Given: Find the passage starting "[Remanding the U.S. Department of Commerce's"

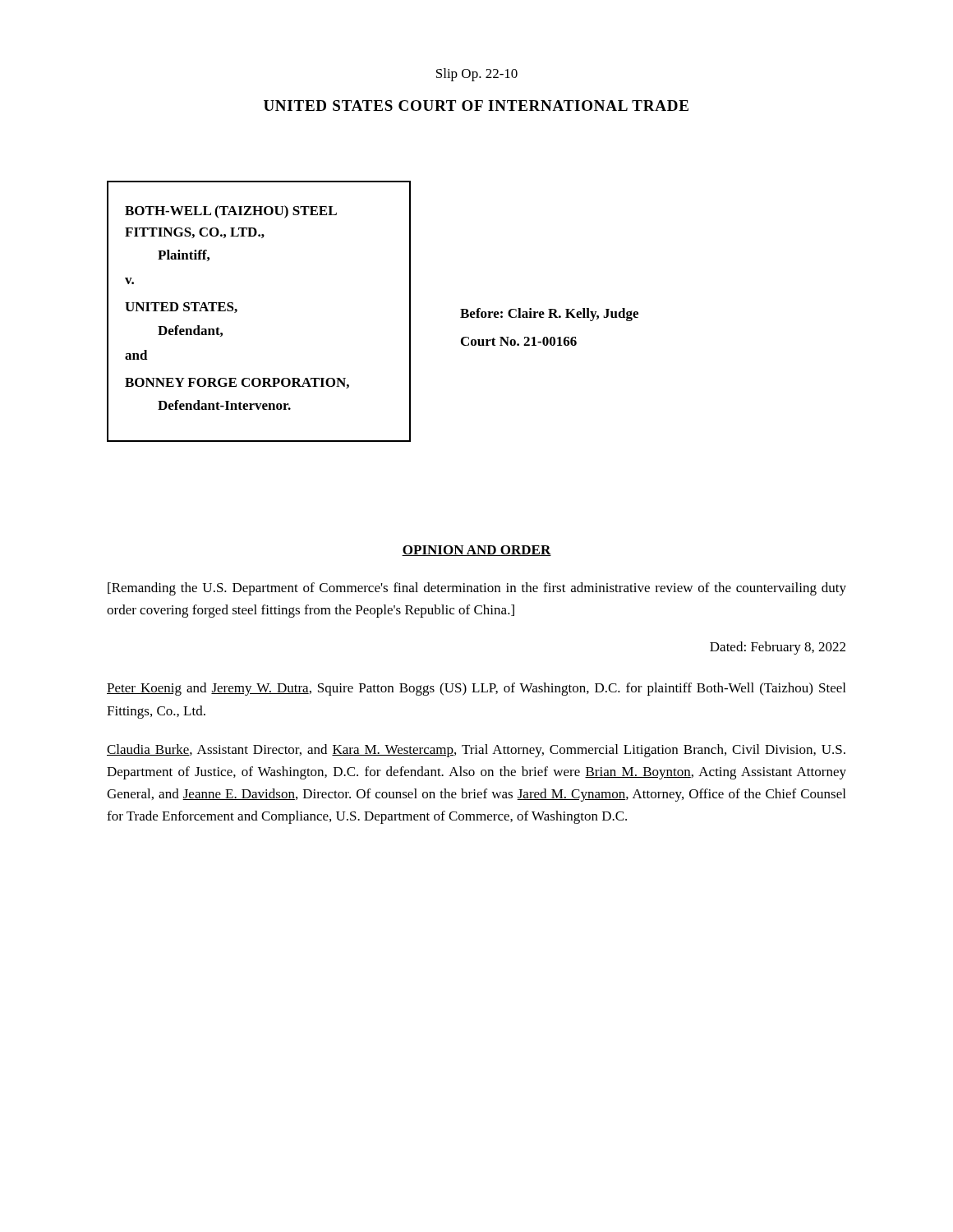Looking at the screenshot, I should (476, 599).
